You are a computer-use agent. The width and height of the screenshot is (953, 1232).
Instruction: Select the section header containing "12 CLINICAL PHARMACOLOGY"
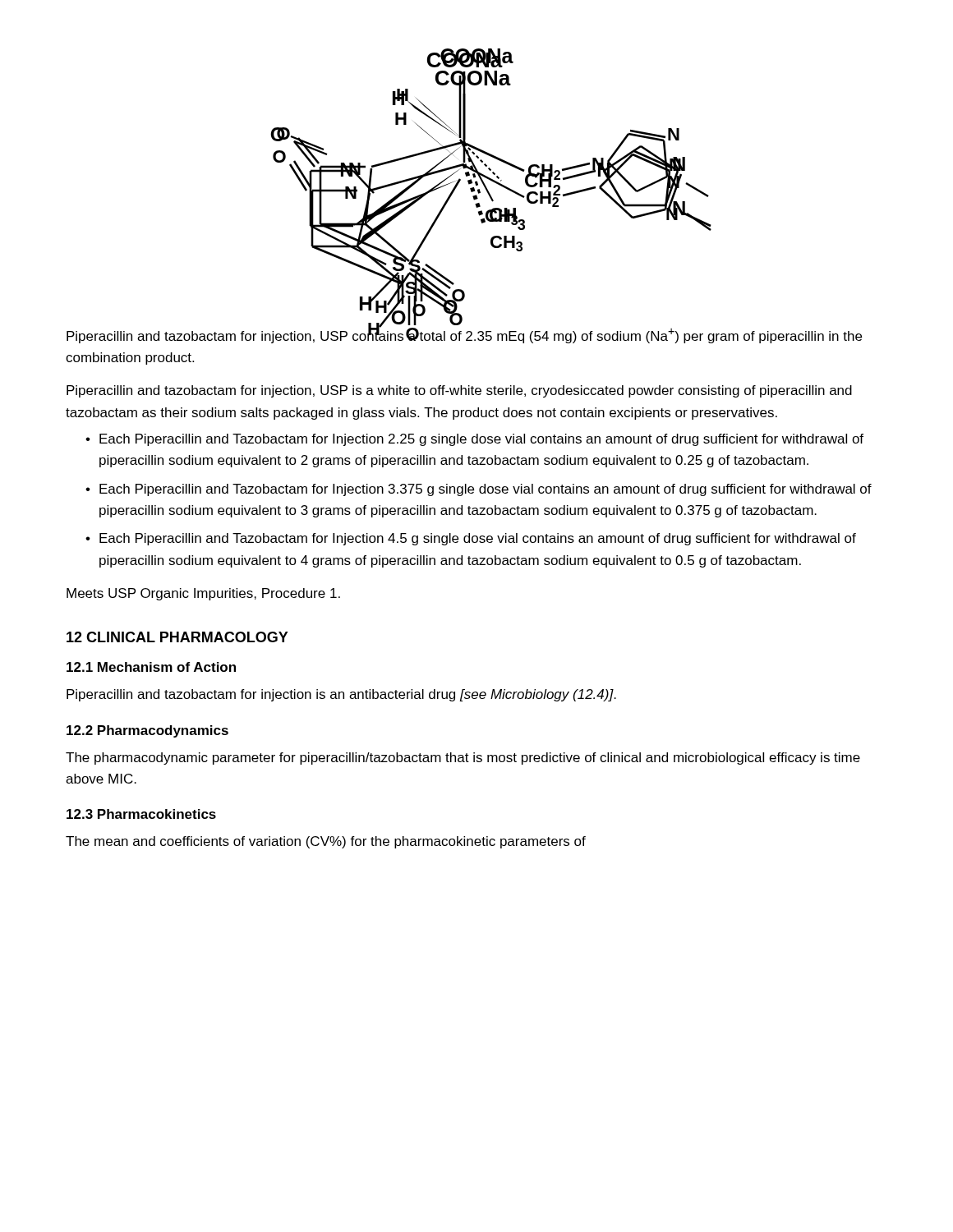(x=177, y=638)
